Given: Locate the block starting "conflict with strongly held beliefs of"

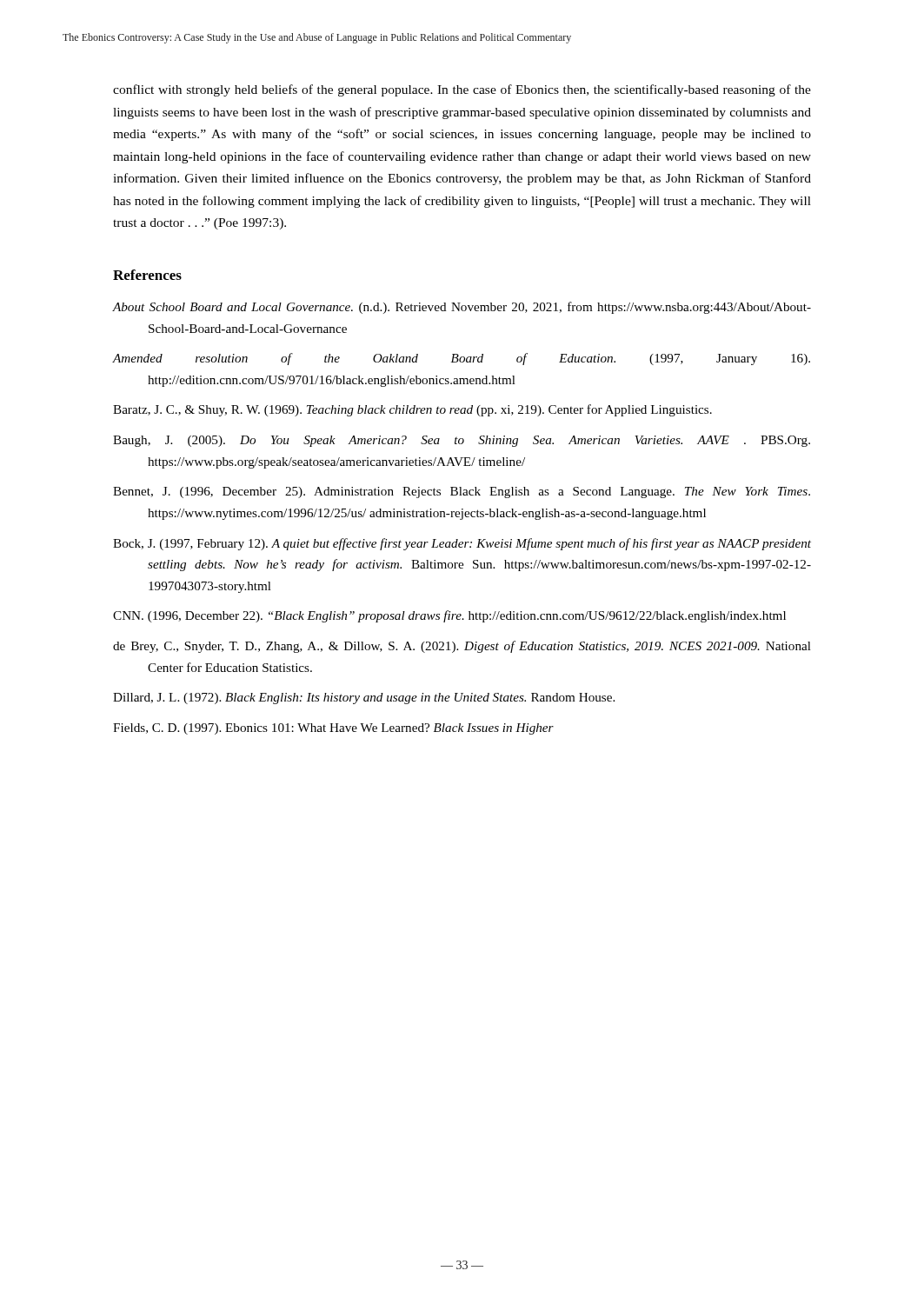Looking at the screenshot, I should (x=462, y=156).
